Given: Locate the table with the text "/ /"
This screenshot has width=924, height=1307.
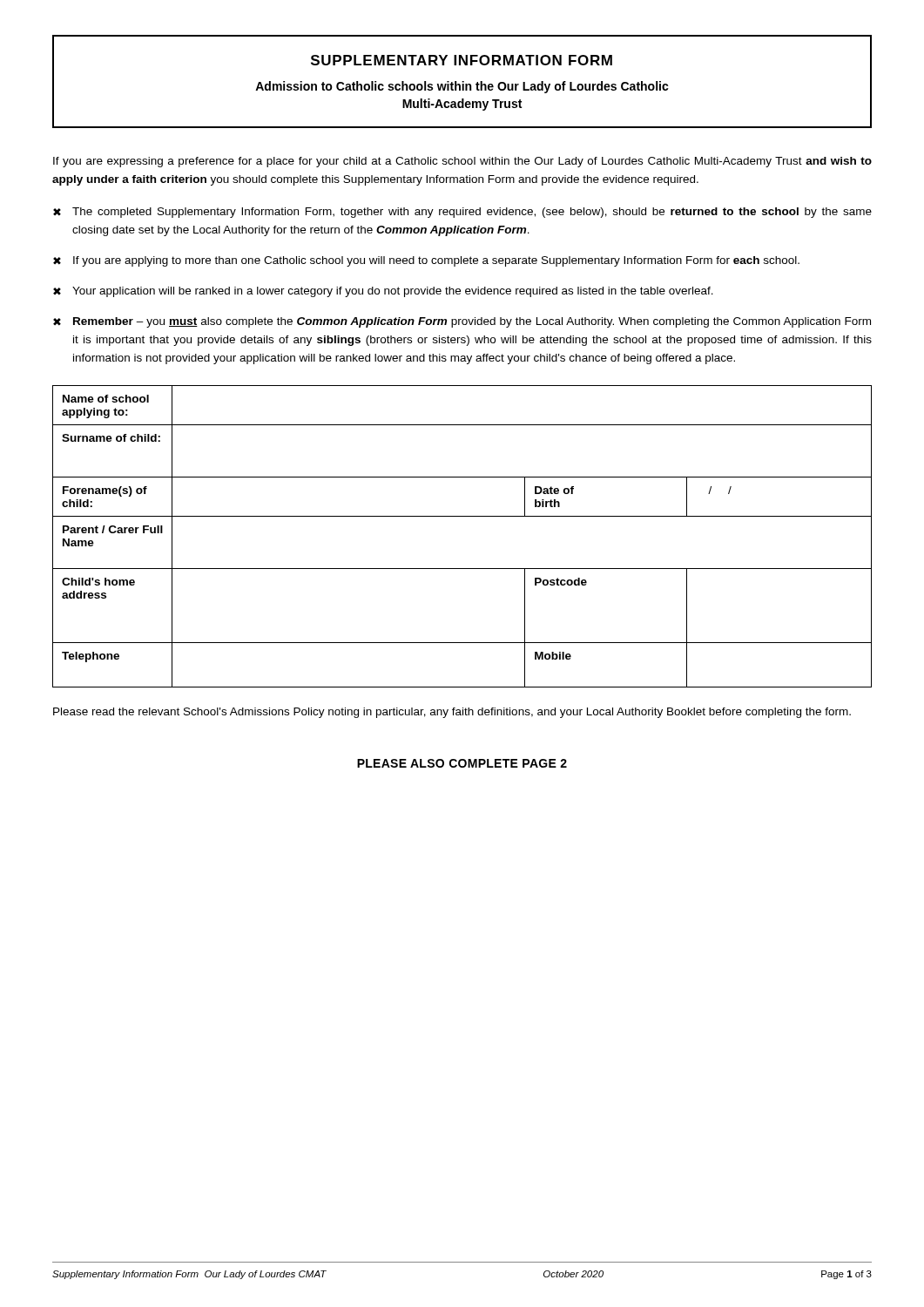Looking at the screenshot, I should (x=462, y=536).
